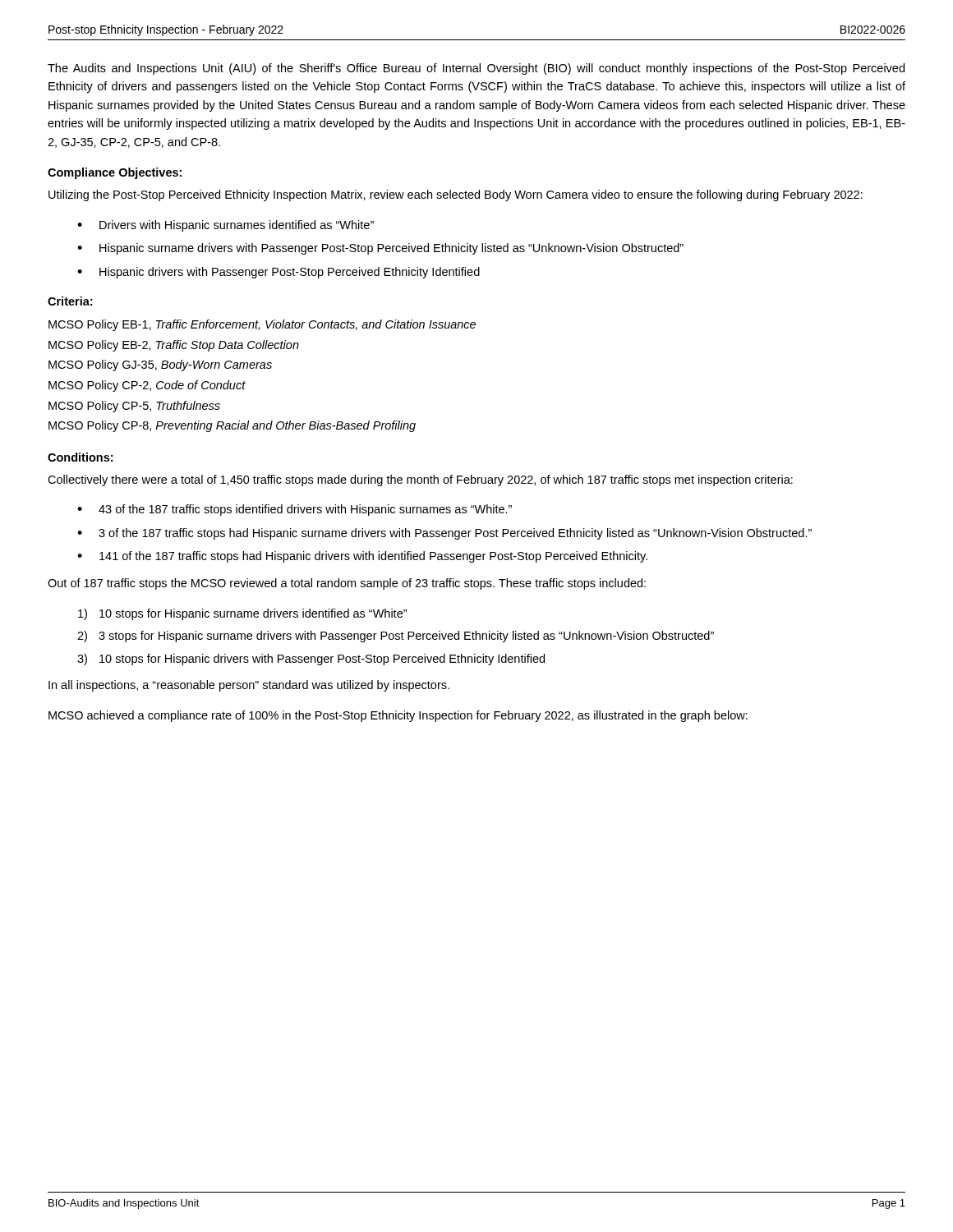Point to the element starting "Collectively there were a"

pyautogui.click(x=421, y=480)
